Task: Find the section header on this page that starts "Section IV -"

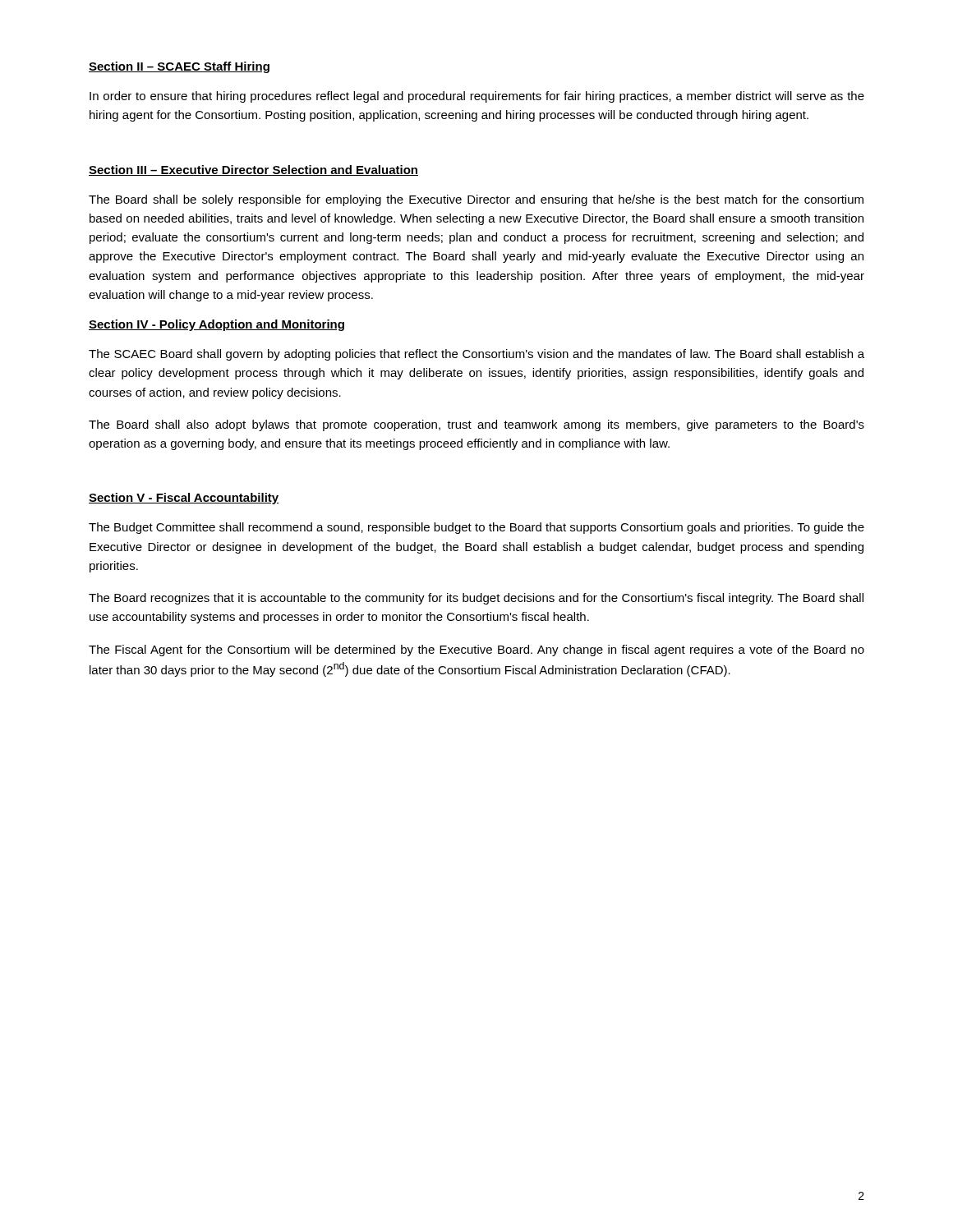Action: pos(217,324)
